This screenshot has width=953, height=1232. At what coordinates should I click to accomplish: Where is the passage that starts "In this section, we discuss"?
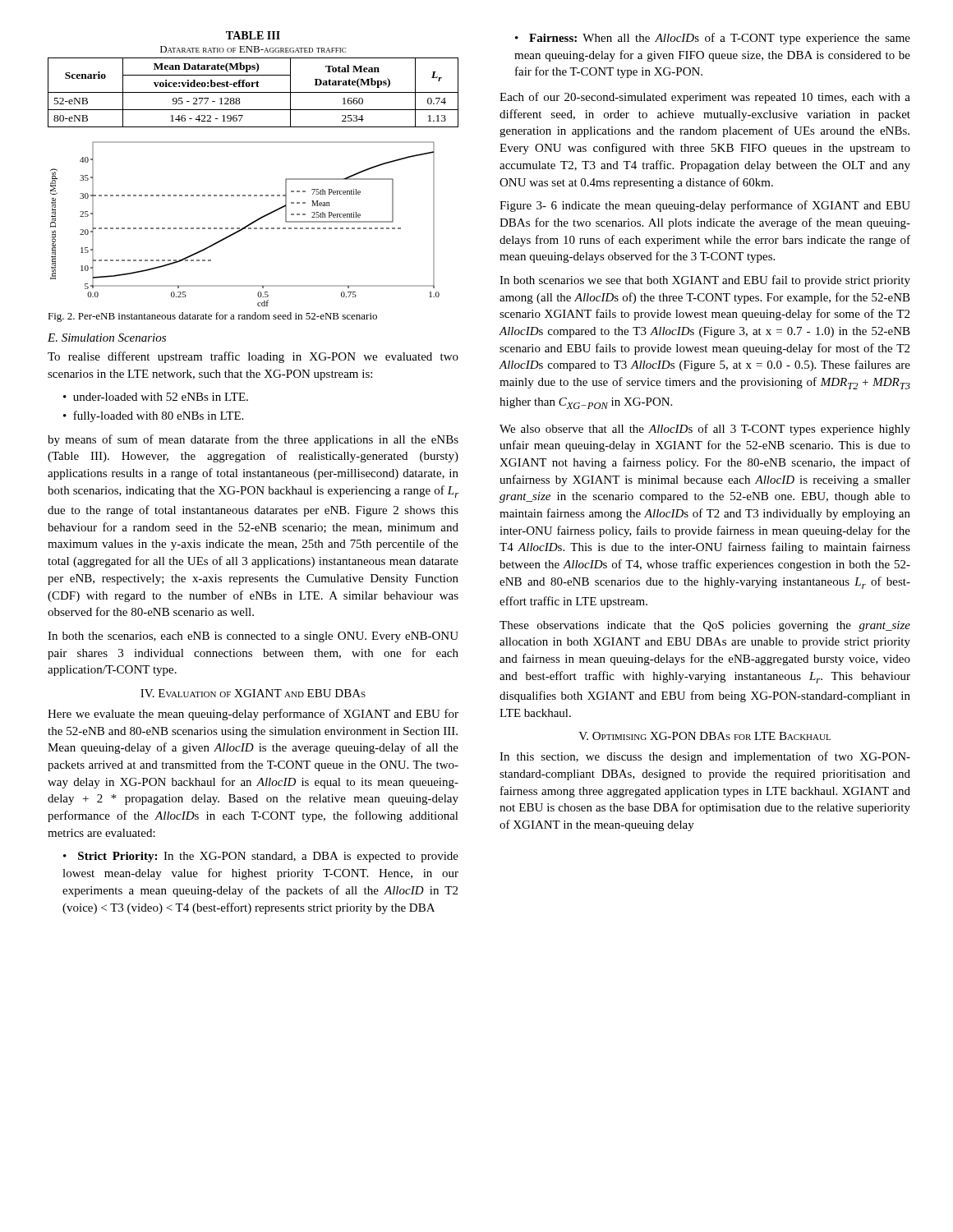tap(705, 791)
